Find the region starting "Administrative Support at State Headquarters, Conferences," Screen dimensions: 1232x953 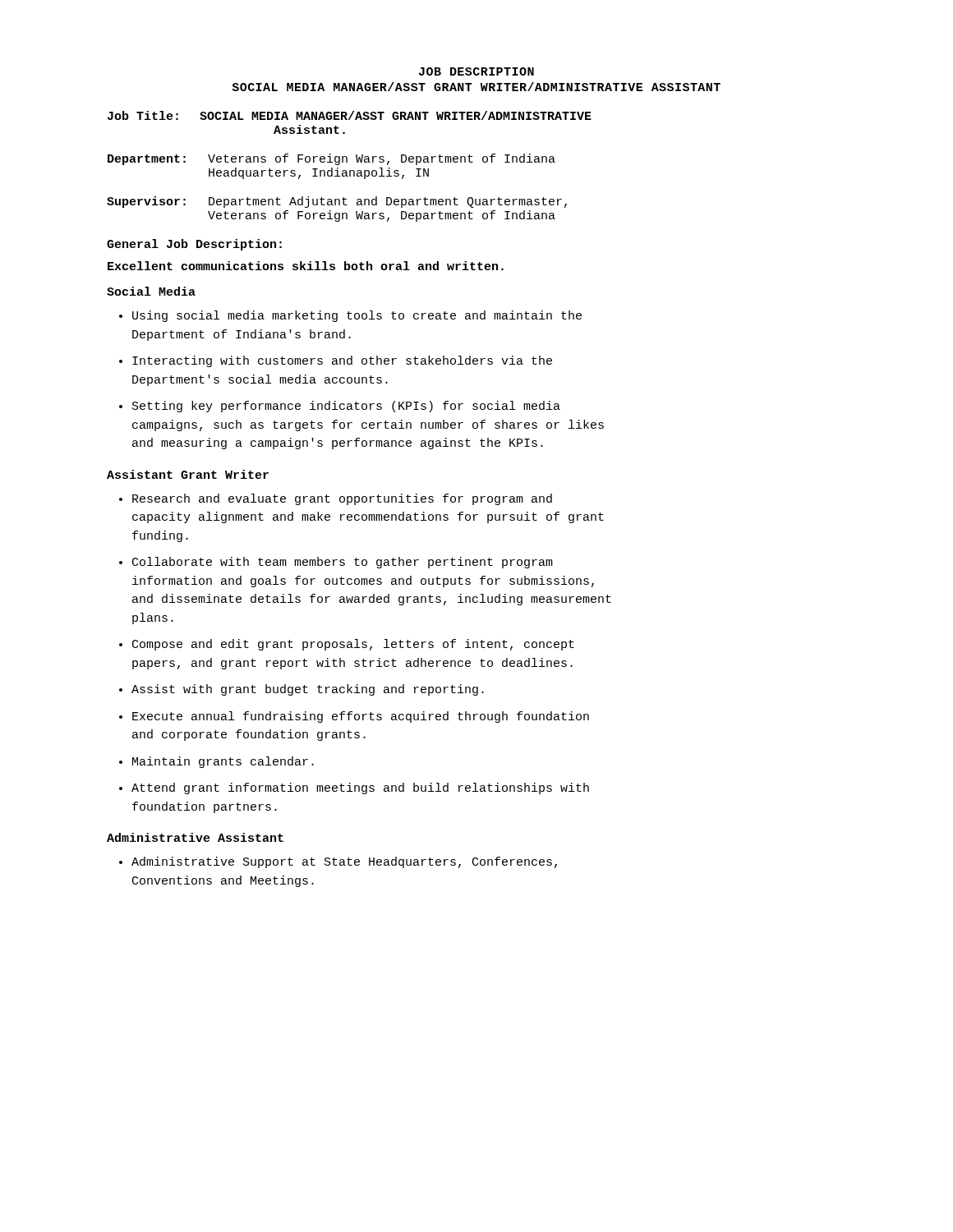coord(346,872)
